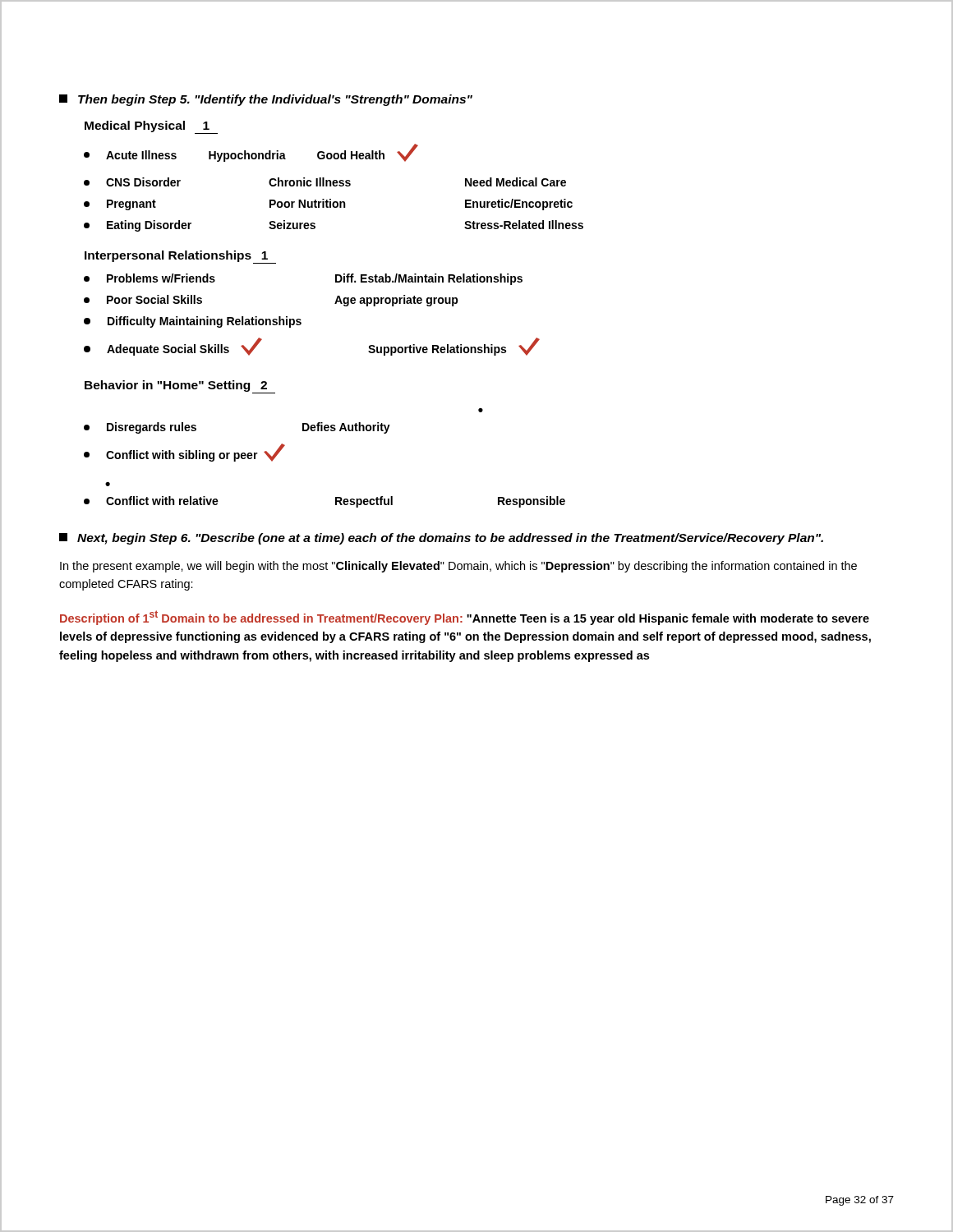Navigate to the element starting "Behavior in "Home" Setting2"
The image size is (953, 1232).
click(x=180, y=386)
